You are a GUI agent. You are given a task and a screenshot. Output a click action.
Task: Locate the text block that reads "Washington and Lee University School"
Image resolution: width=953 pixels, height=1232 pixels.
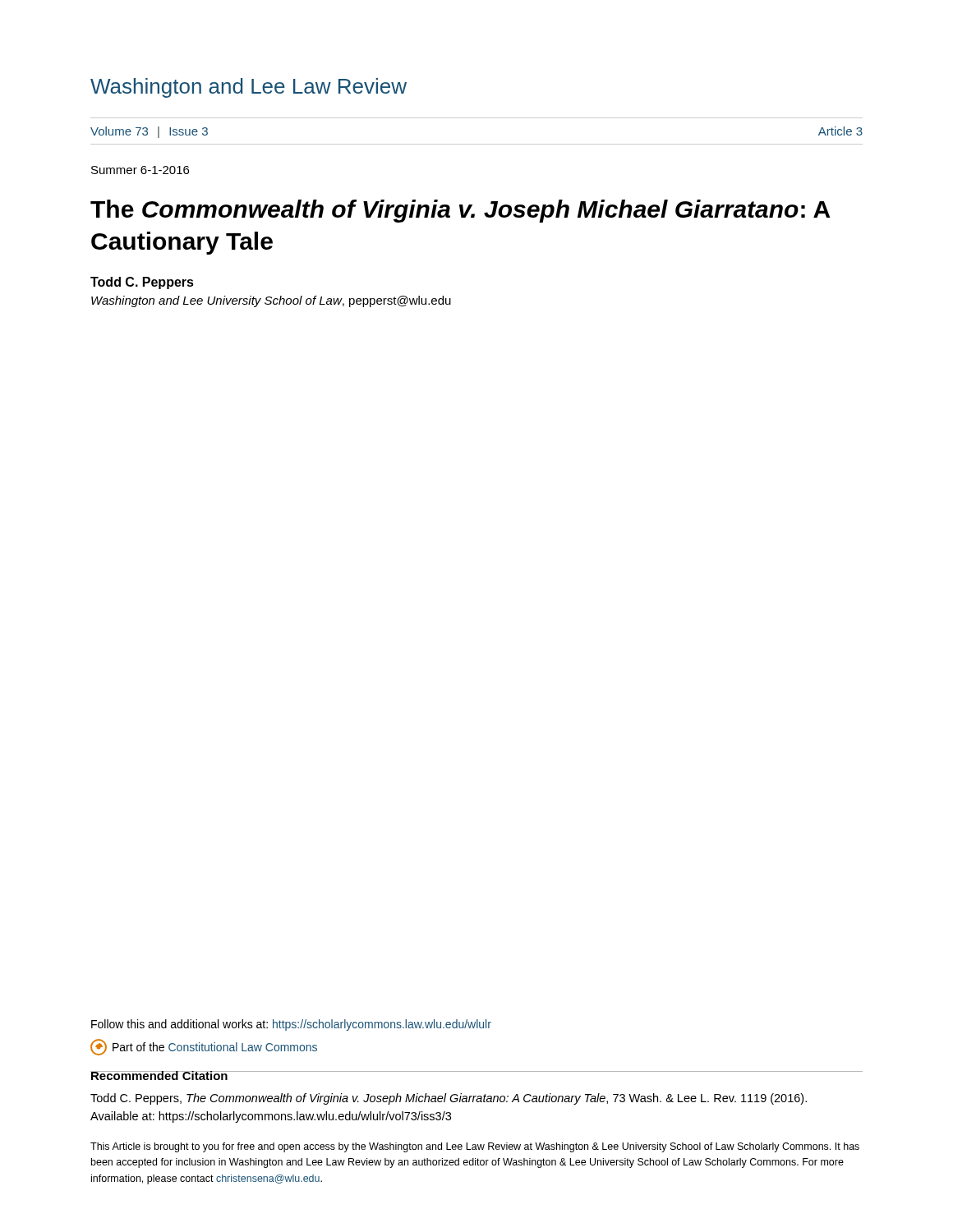[271, 300]
